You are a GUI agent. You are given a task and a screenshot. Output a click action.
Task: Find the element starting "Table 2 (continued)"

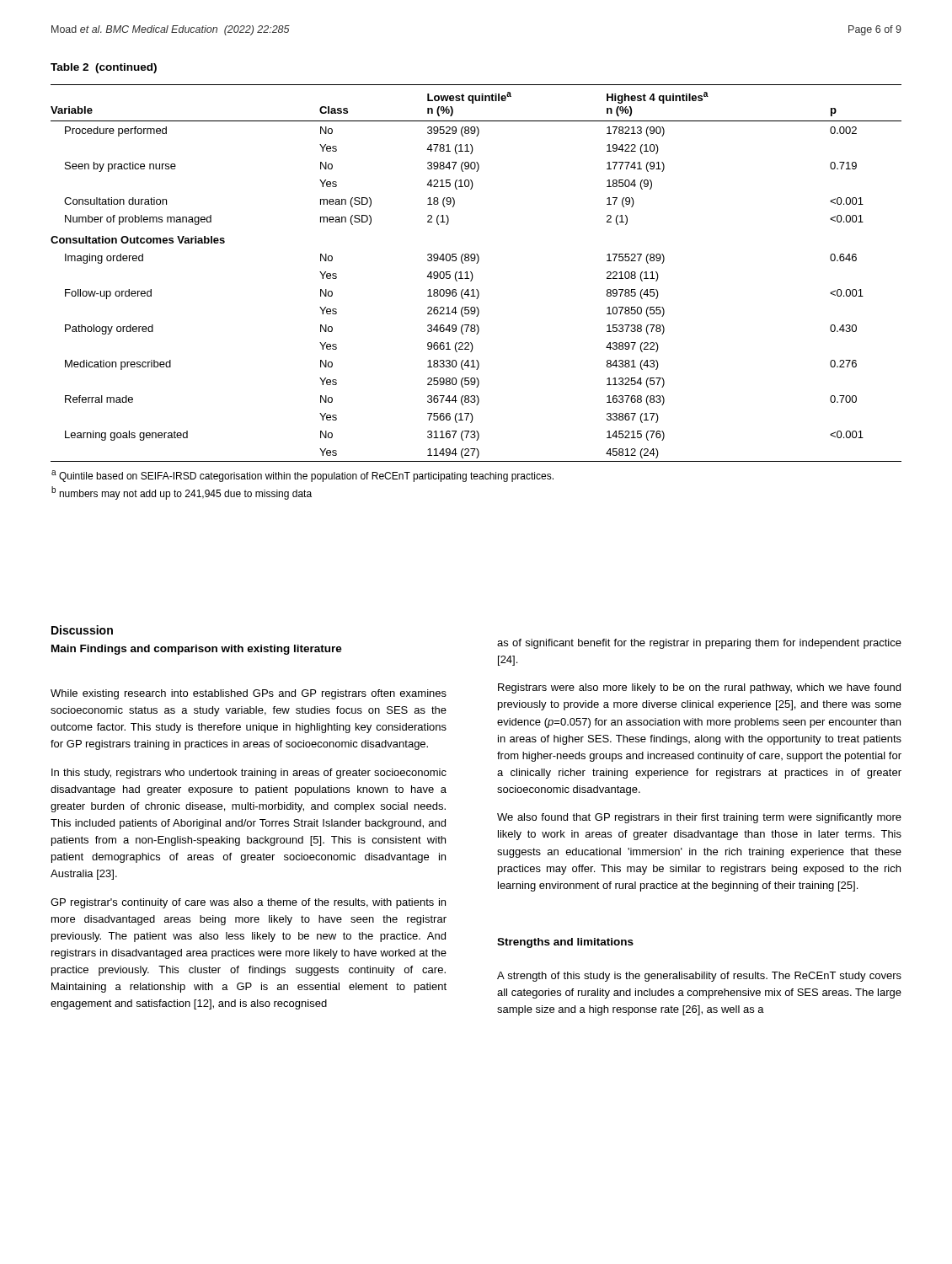click(104, 67)
